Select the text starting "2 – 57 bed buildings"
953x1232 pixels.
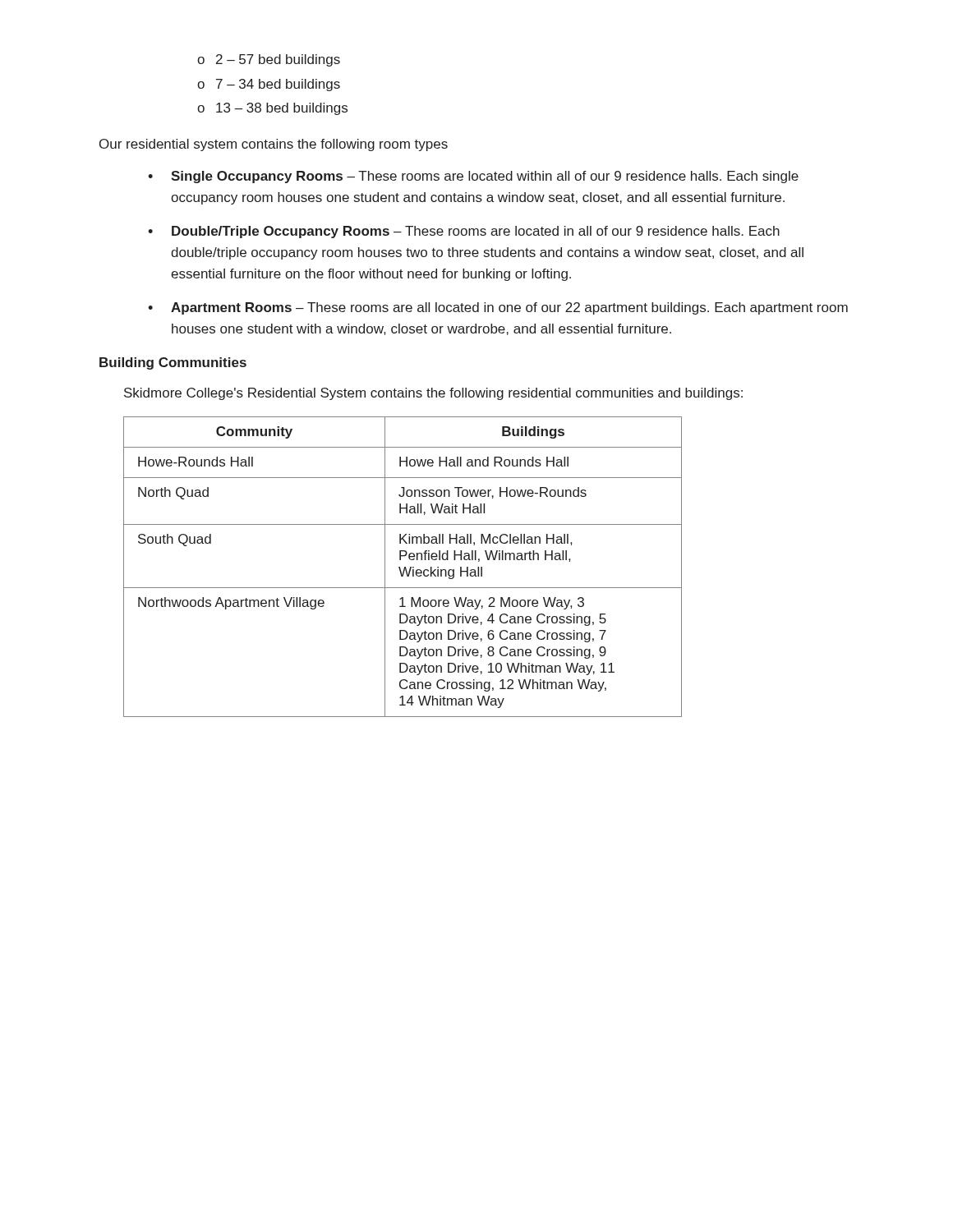tap(278, 60)
